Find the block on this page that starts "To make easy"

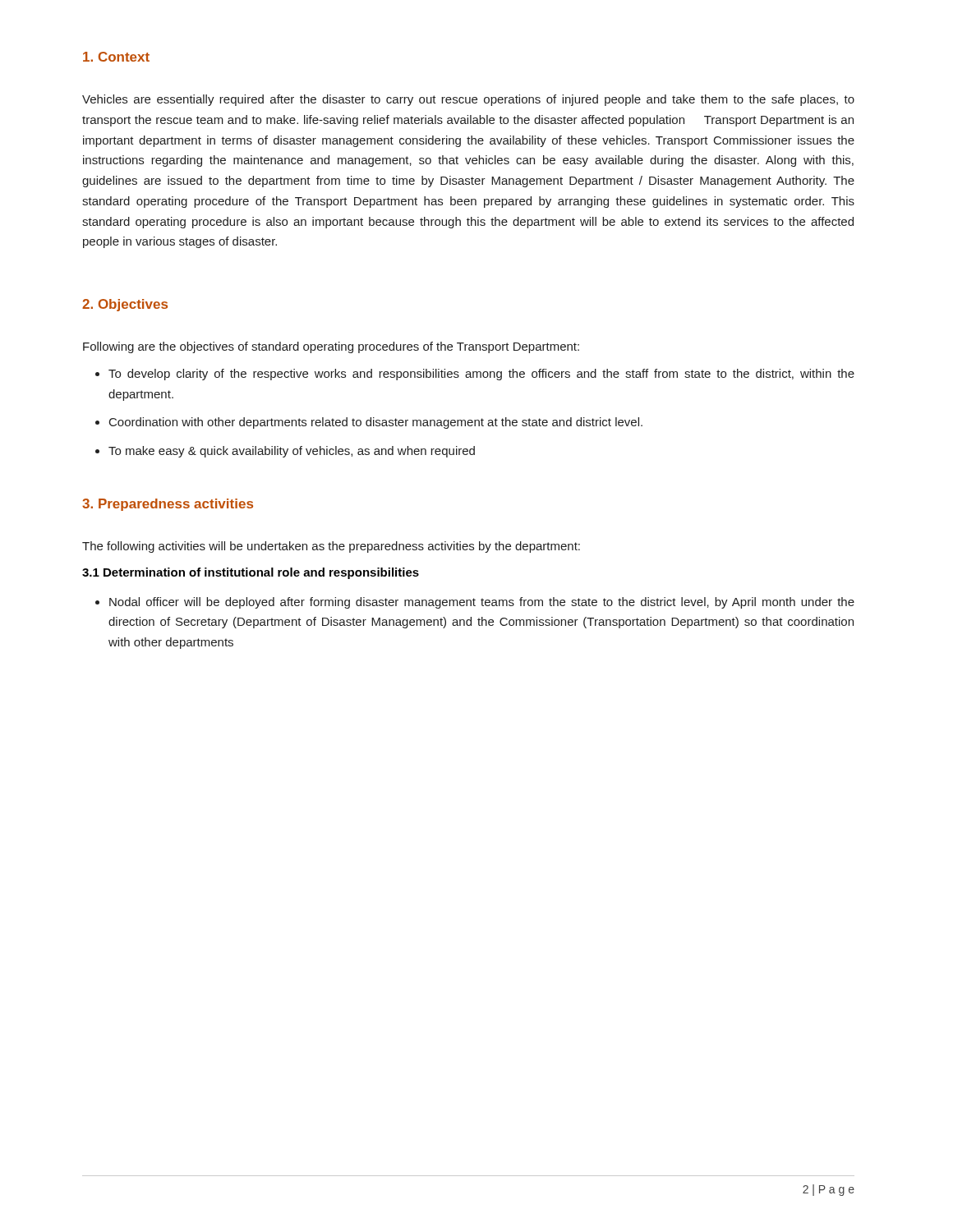[x=468, y=451]
